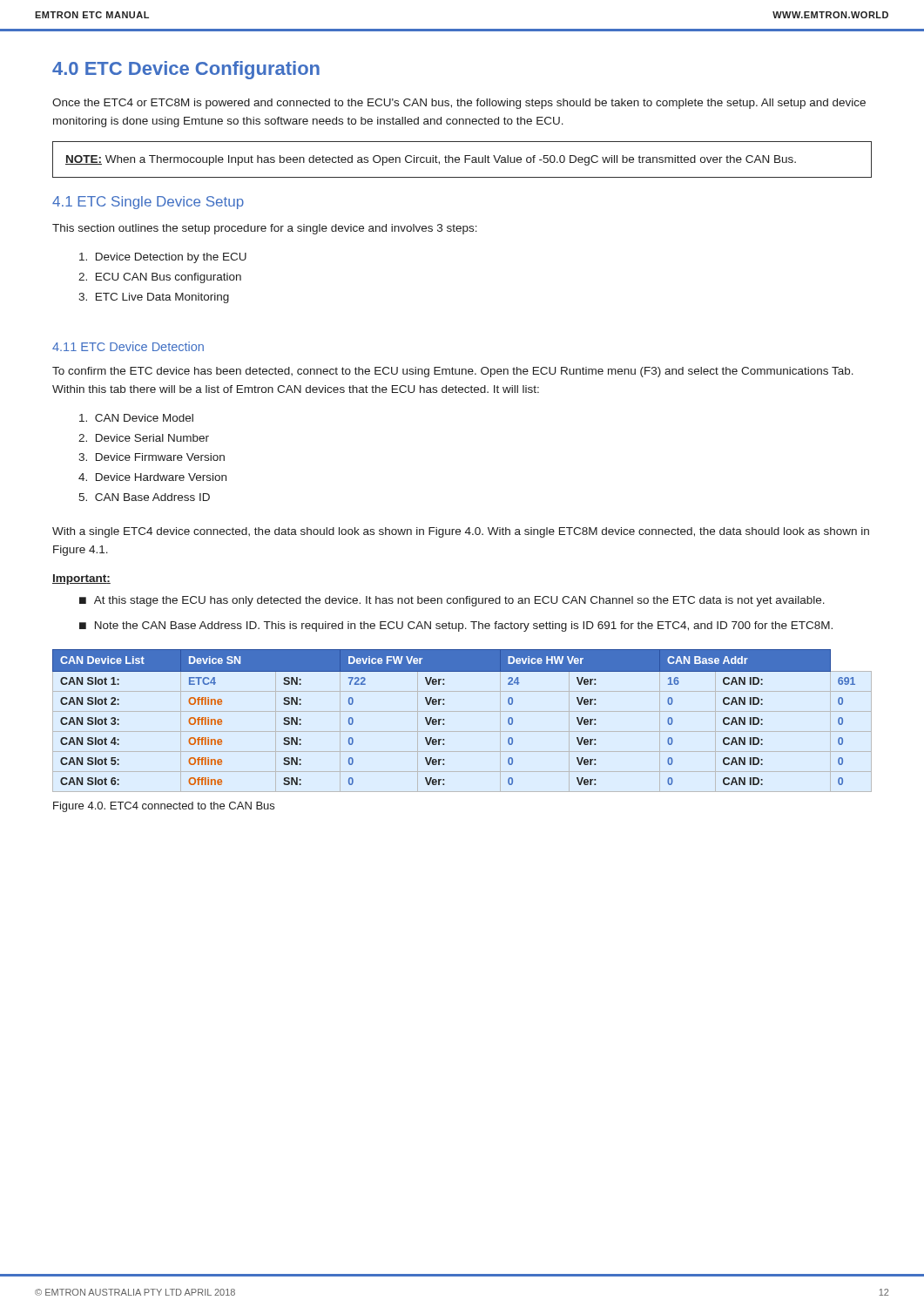Screen dimensions: 1307x924
Task: Find the text block with the text "To confirm the"
Action: [455, 380]
